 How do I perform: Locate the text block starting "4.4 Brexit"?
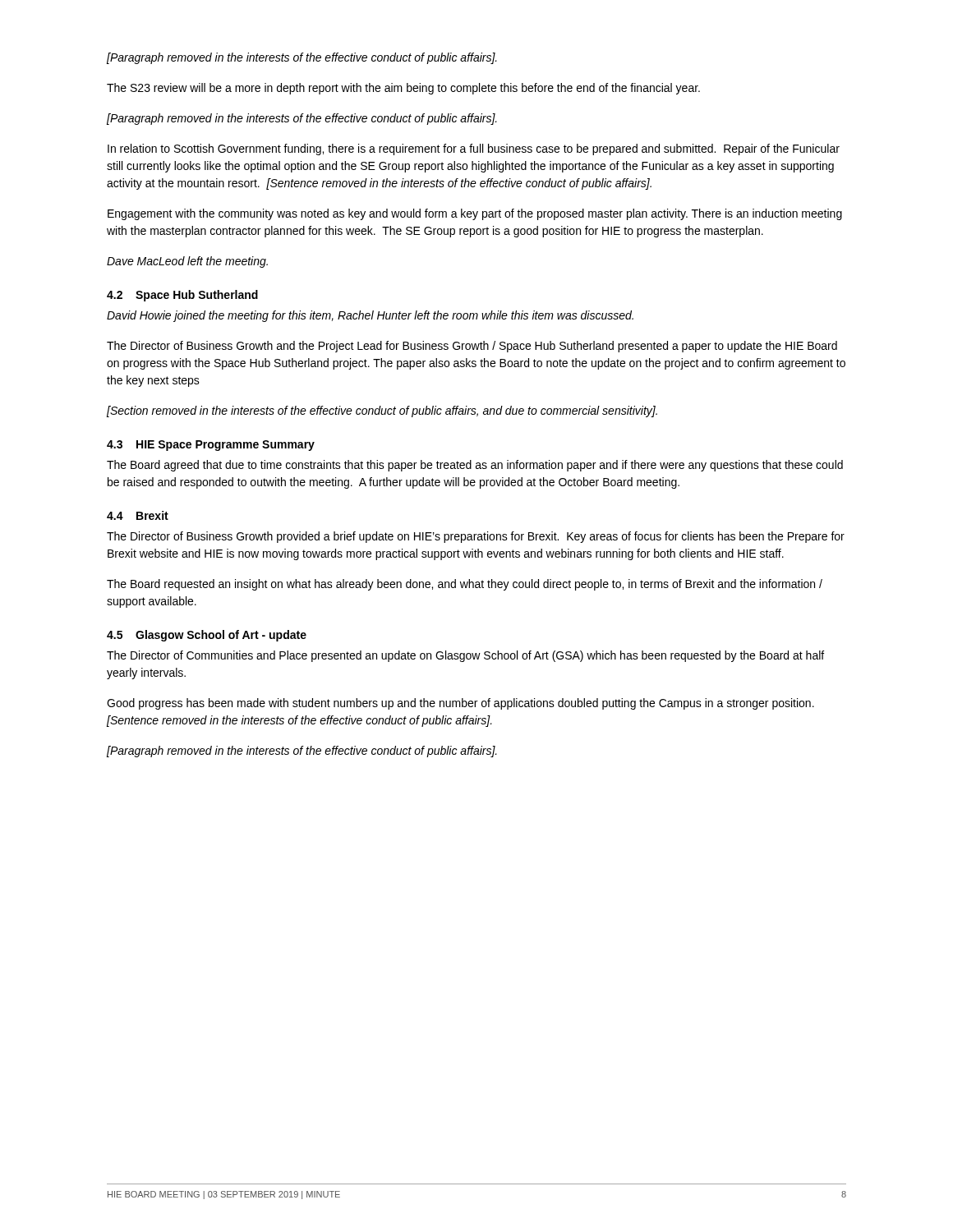tap(138, 516)
